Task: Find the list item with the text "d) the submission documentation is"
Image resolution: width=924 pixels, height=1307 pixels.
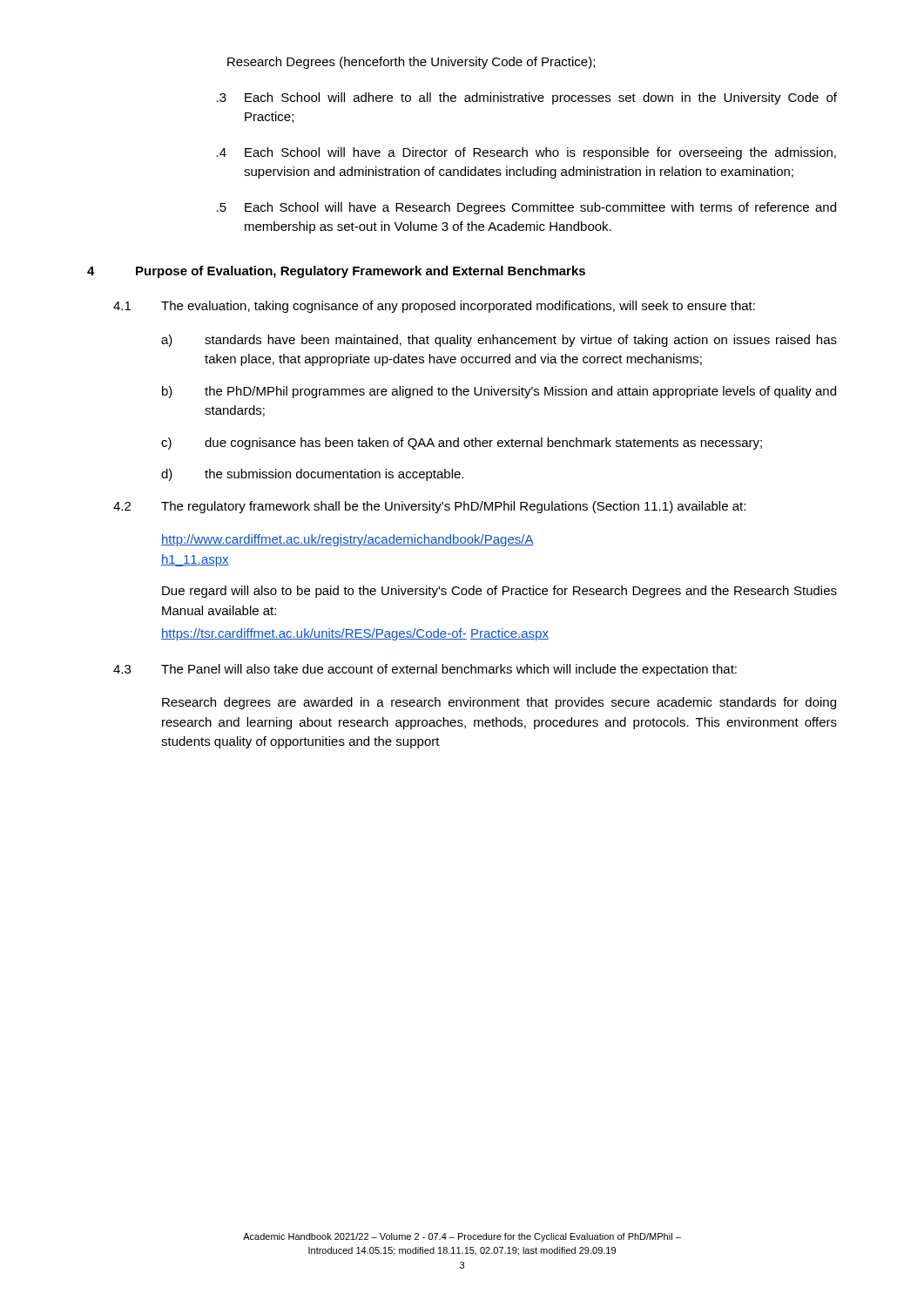Action: [x=312, y=475]
